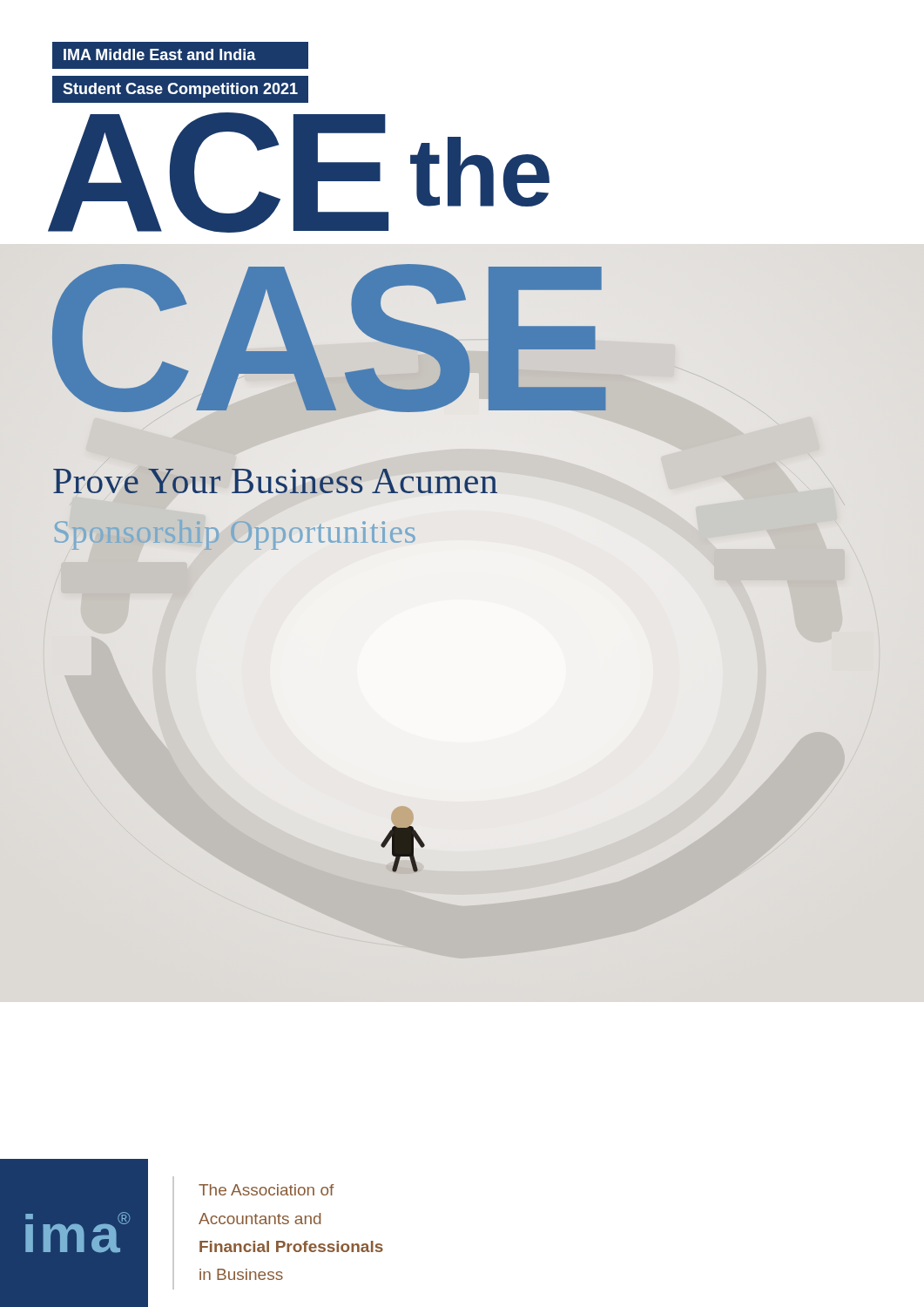This screenshot has width=924, height=1307.
Task: Locate the illustration
Action: [462, 623]
